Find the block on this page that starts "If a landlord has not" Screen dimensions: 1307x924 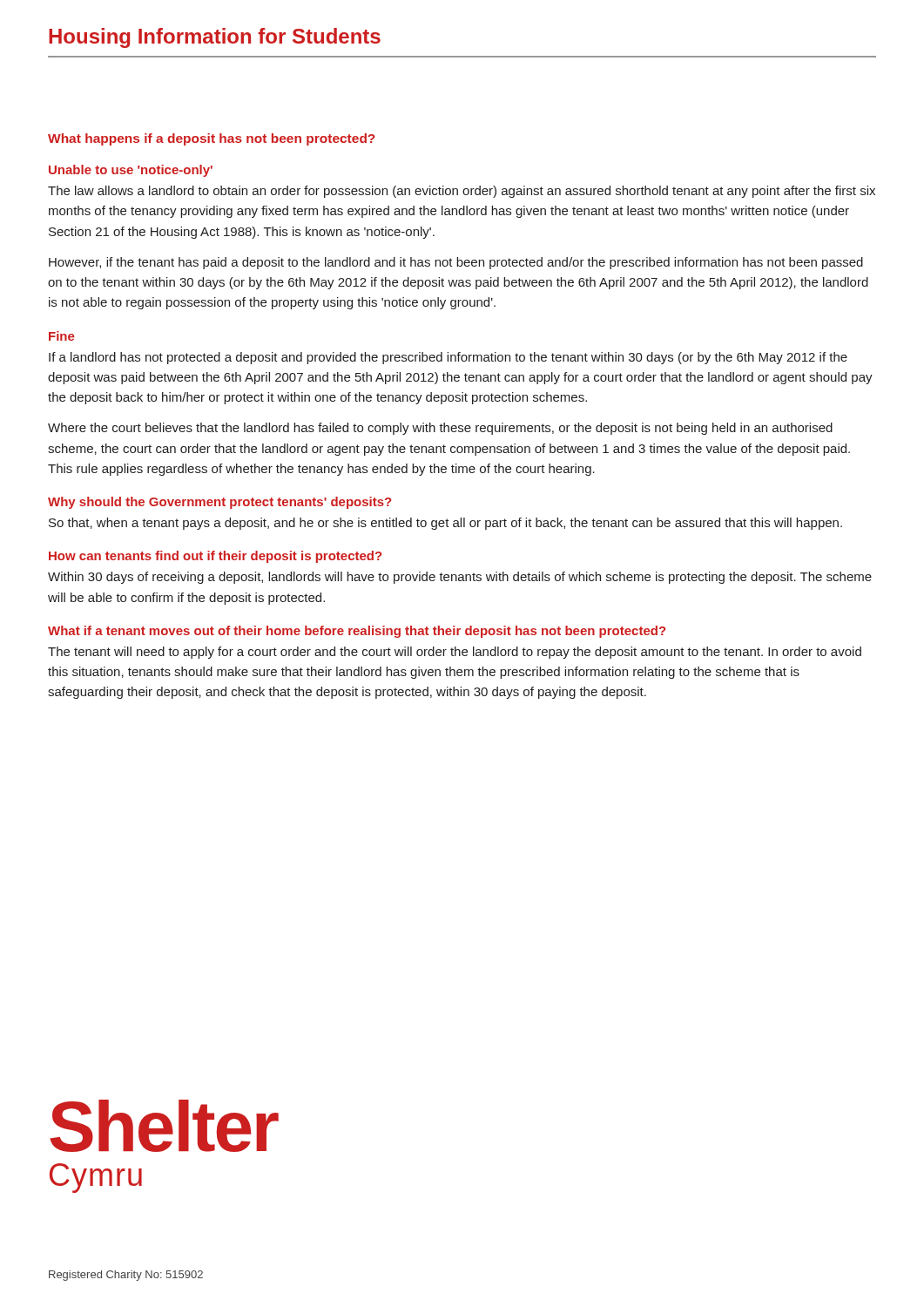[x=460, y=377]
